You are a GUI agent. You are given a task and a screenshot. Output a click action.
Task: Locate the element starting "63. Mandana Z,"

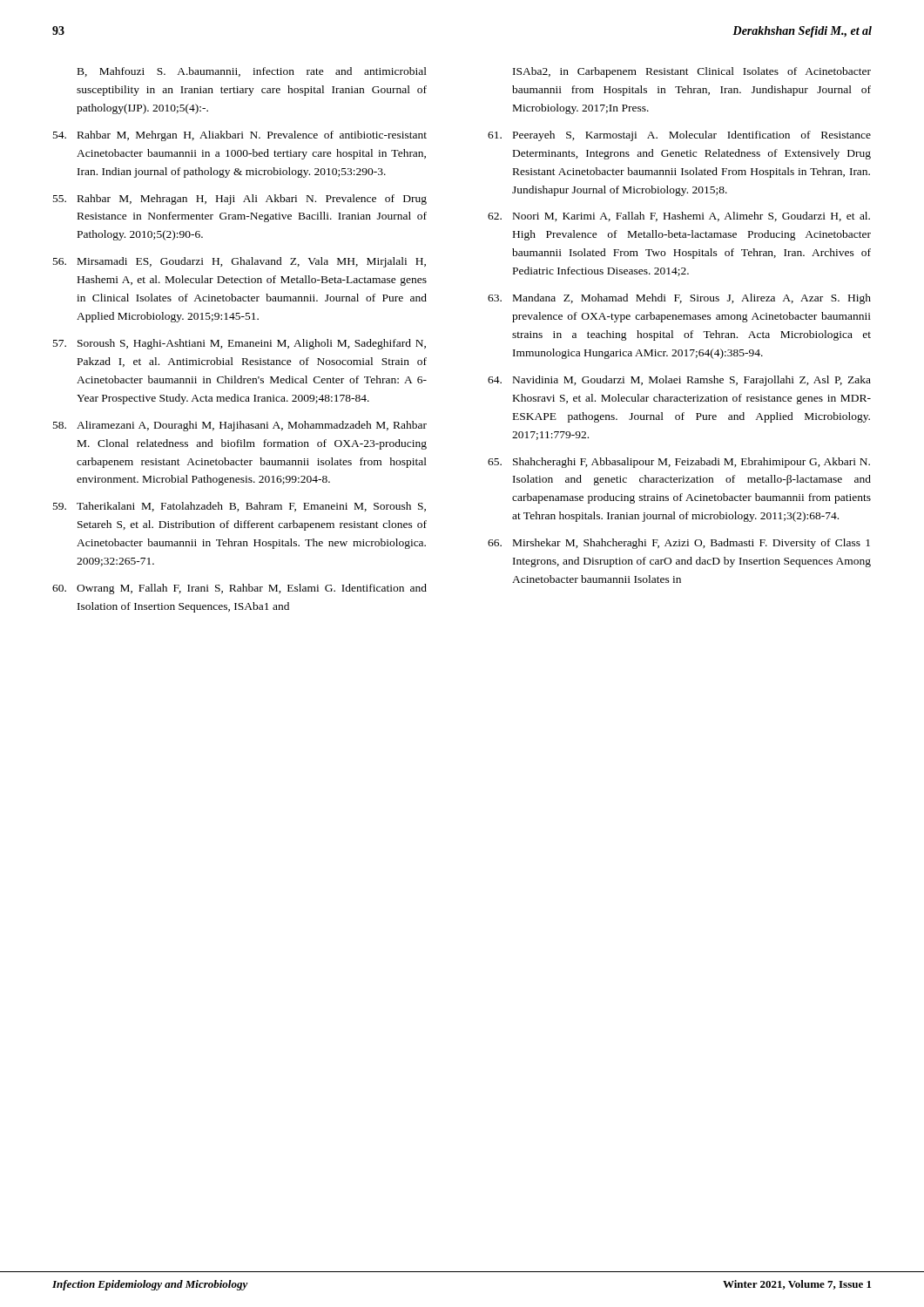(679, 326)
